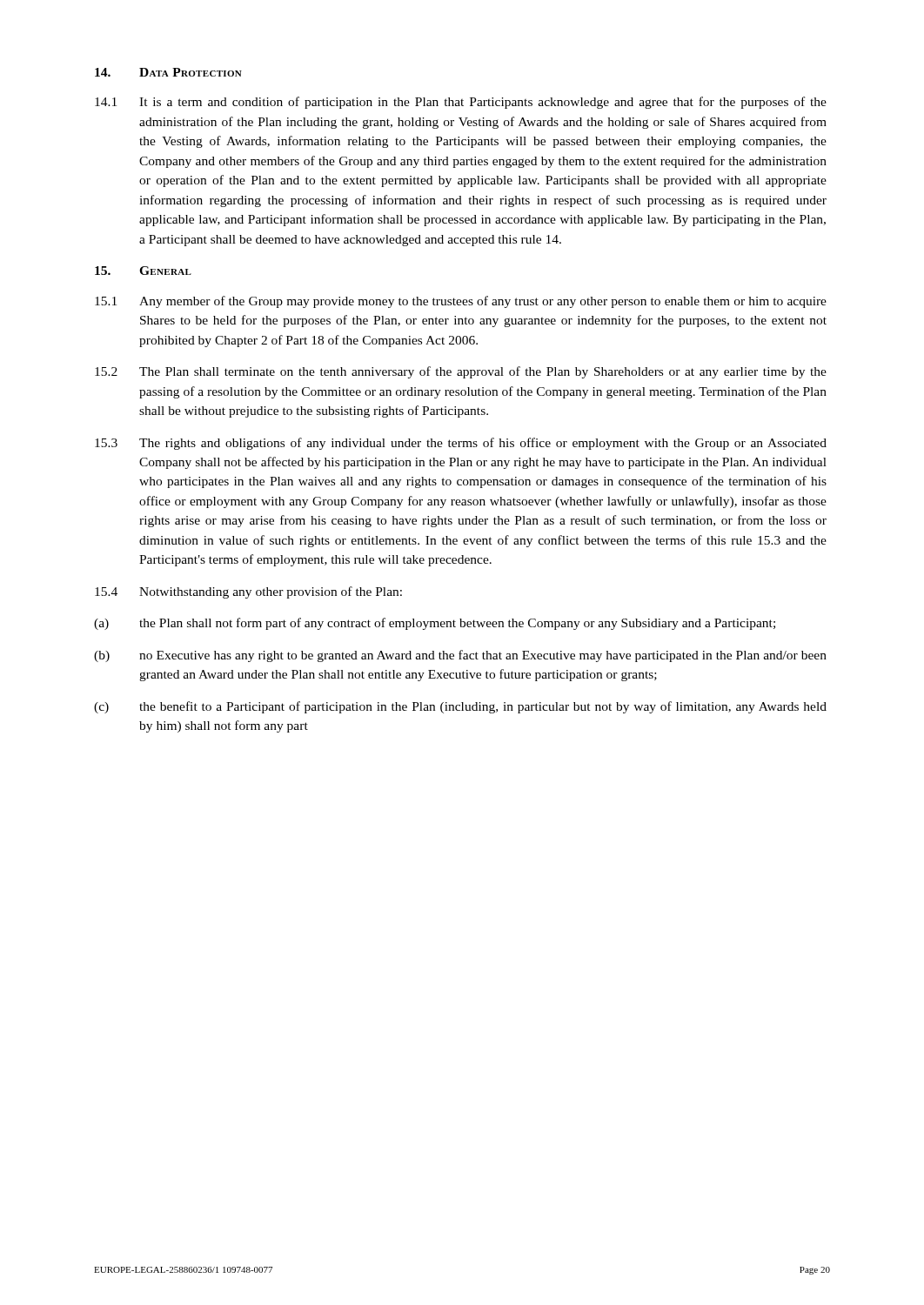924x1305 pixels.
Task: Locate the block of text that opens with "1 Any member of"
Action: point(460,321)
